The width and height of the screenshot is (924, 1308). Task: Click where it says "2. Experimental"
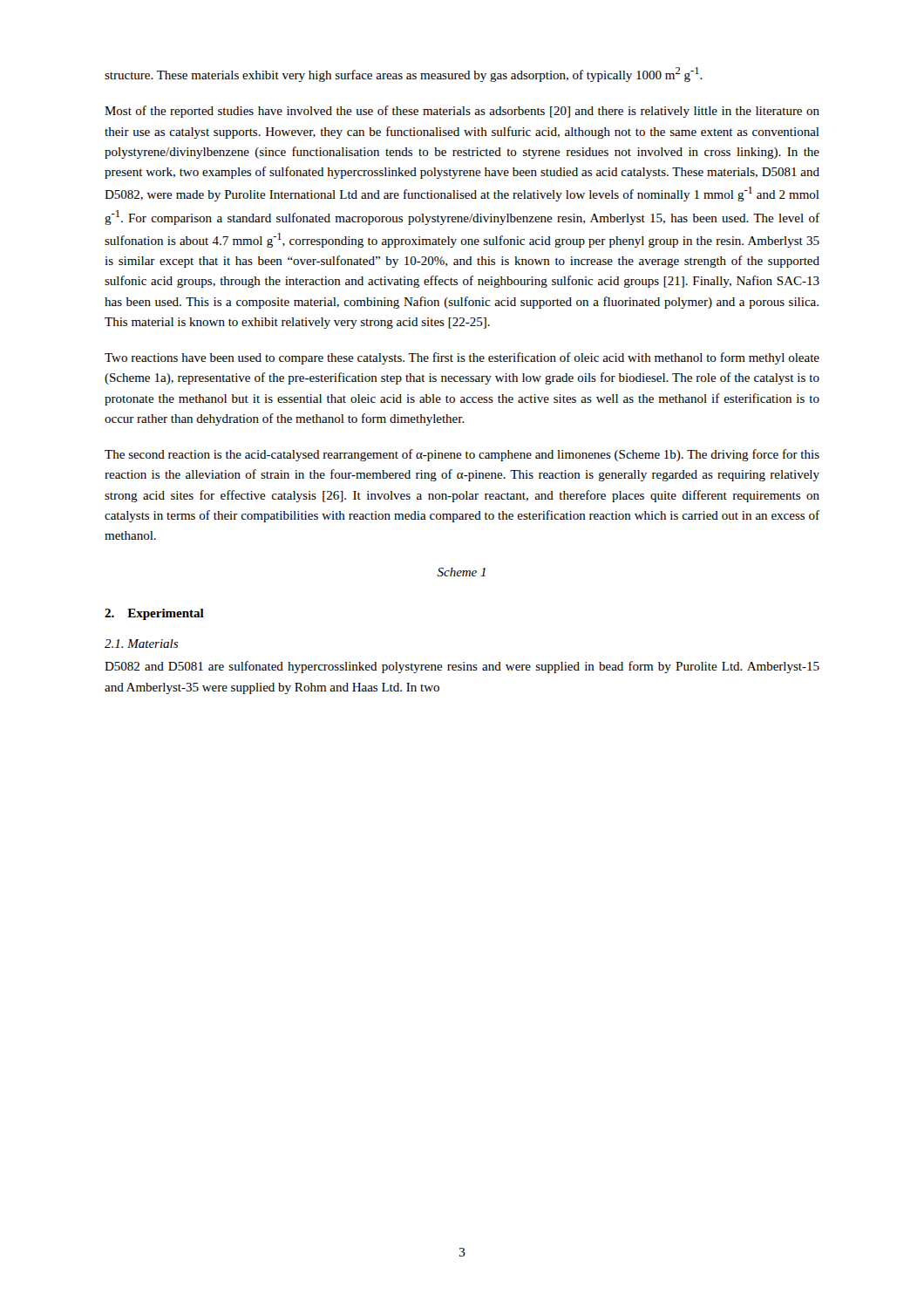pos(154,613)
